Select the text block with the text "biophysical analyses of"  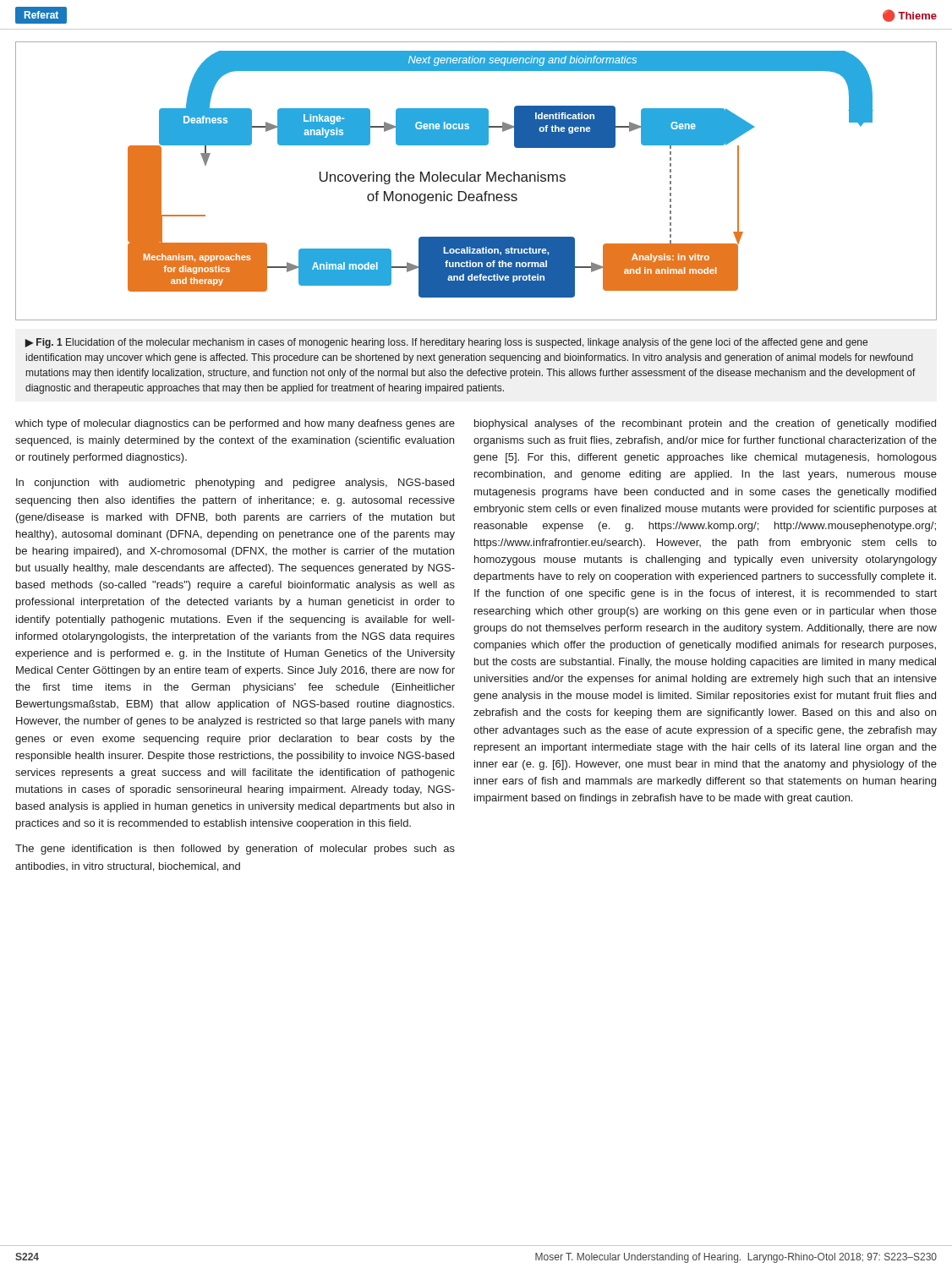coord(705,611)
